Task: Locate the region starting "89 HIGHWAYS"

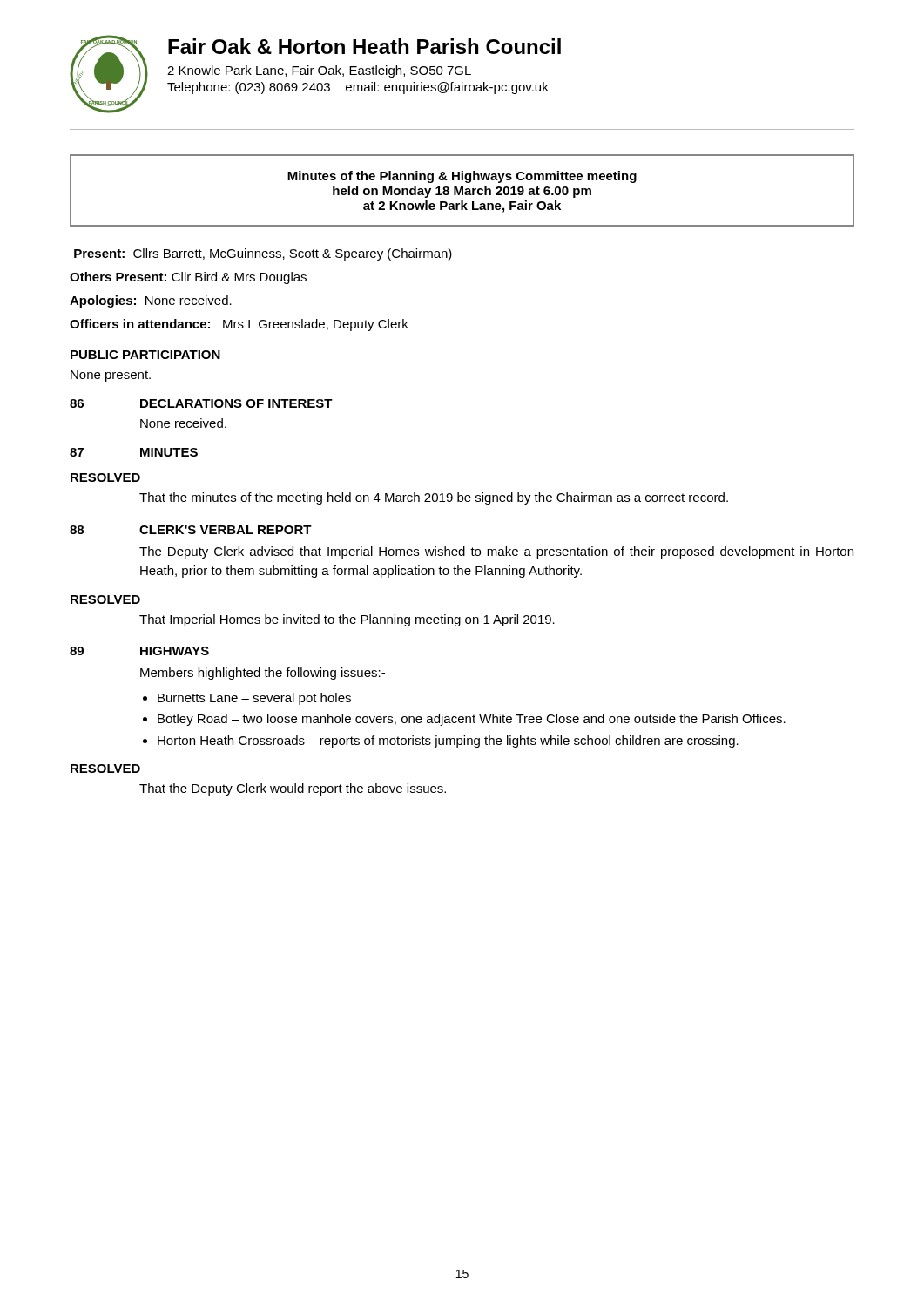Action: [x=139, y=650]
